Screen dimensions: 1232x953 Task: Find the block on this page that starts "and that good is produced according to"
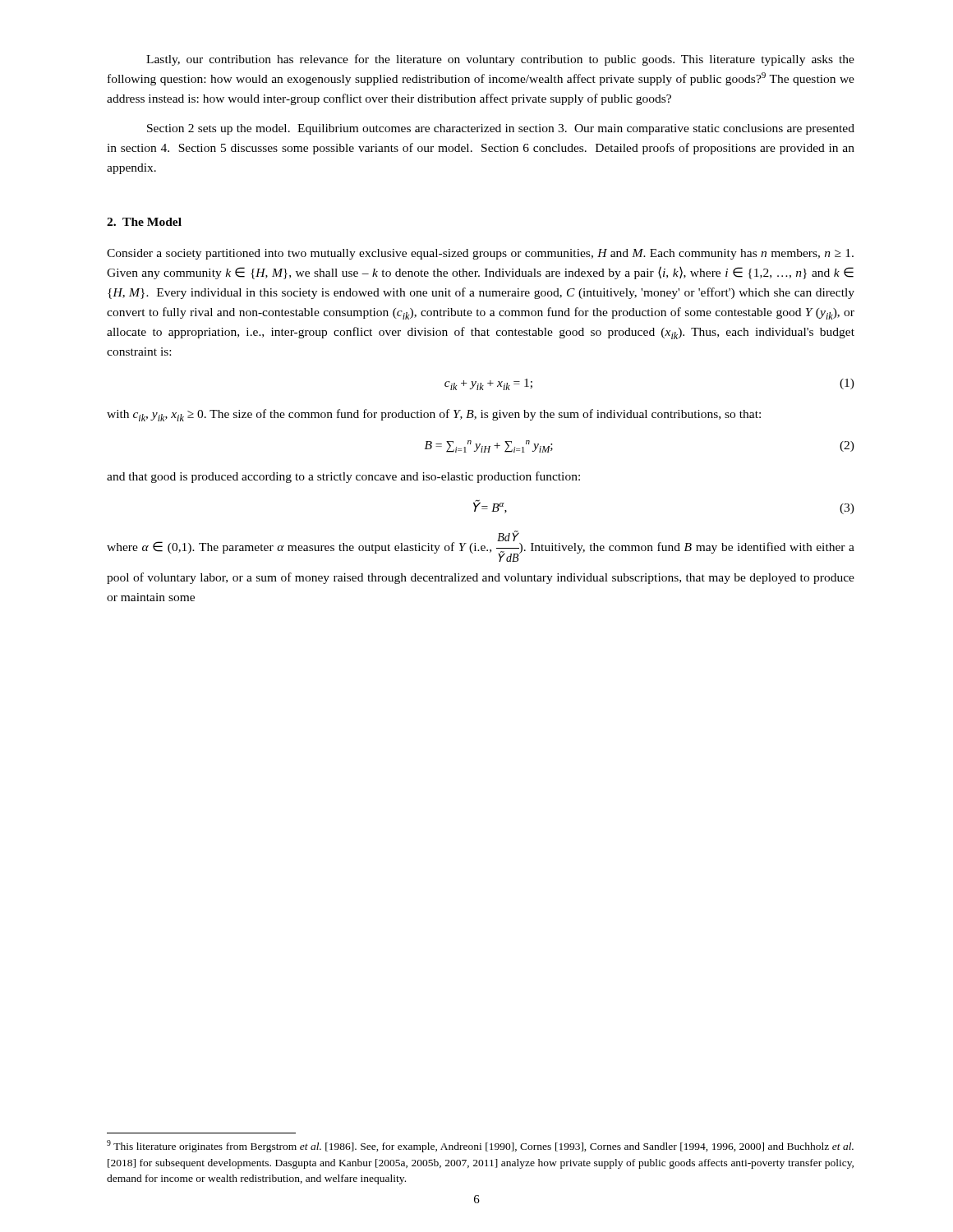point(481,477)
